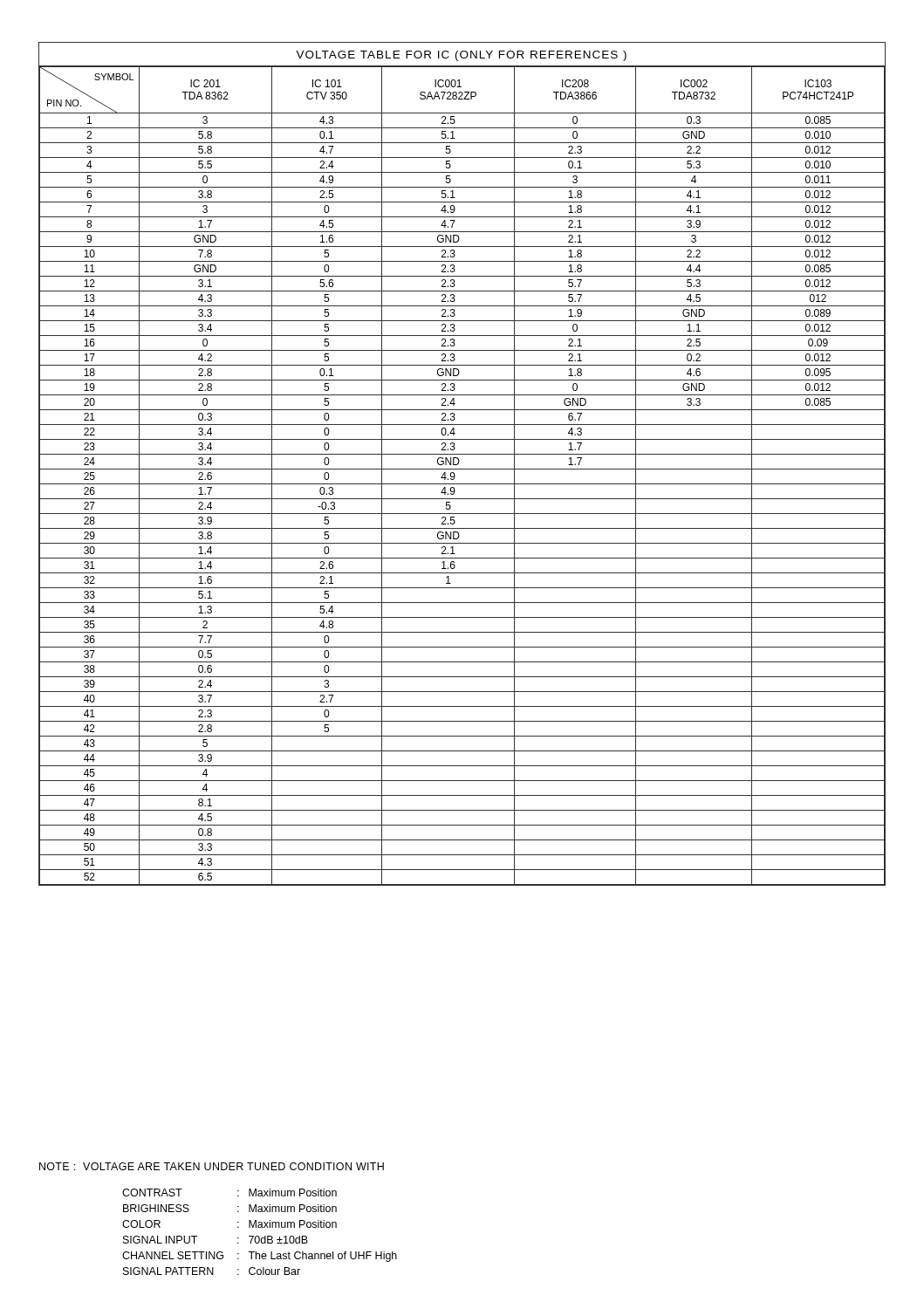Locate the block starting "CHANNEL SETTING : The Last Channel"
This screenshot has height=1309, width=924.
(x=260, y=1256)
